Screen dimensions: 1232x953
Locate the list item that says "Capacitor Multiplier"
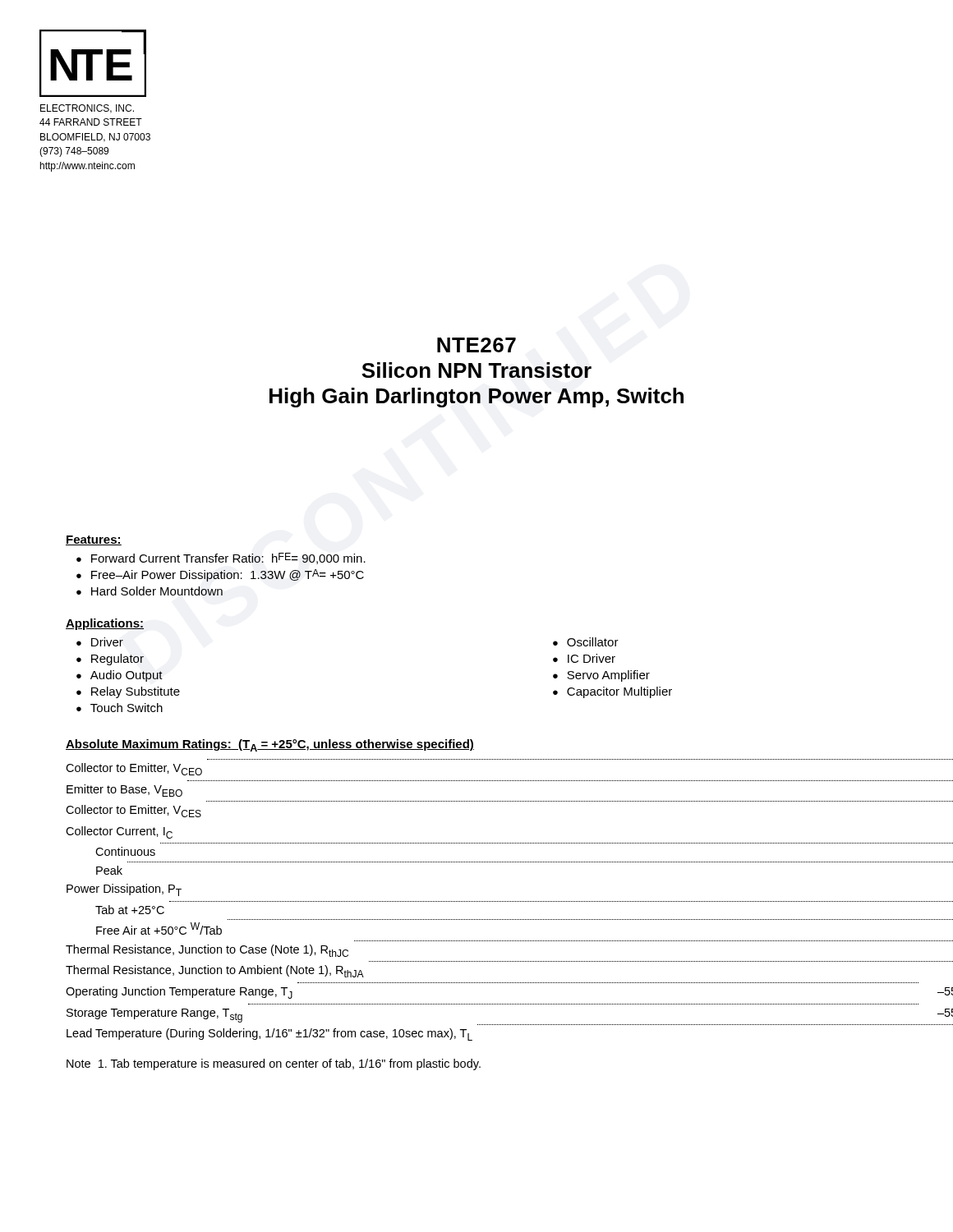pyautogui.click(x=619, y=691)
